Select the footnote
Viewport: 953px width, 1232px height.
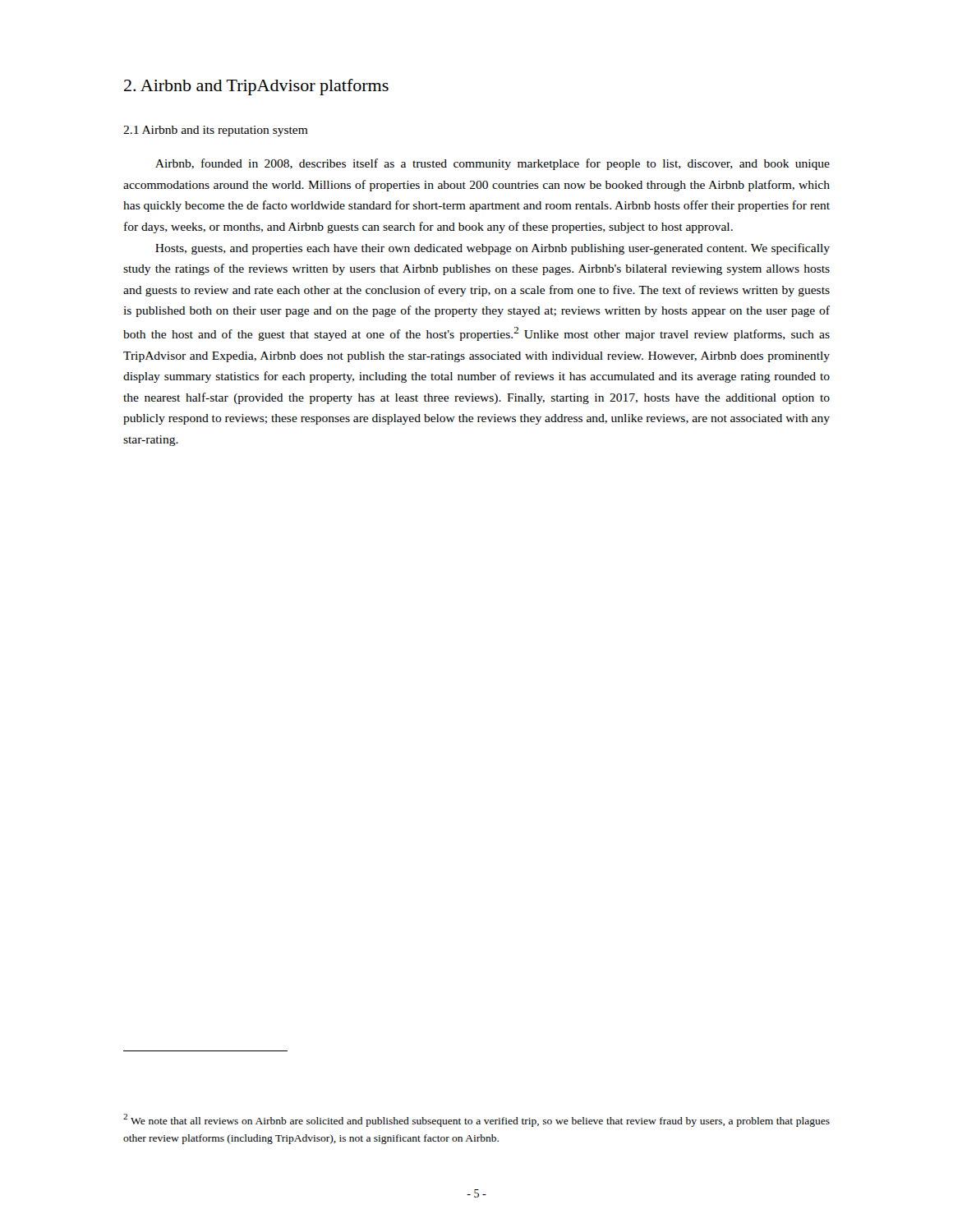476,1128
